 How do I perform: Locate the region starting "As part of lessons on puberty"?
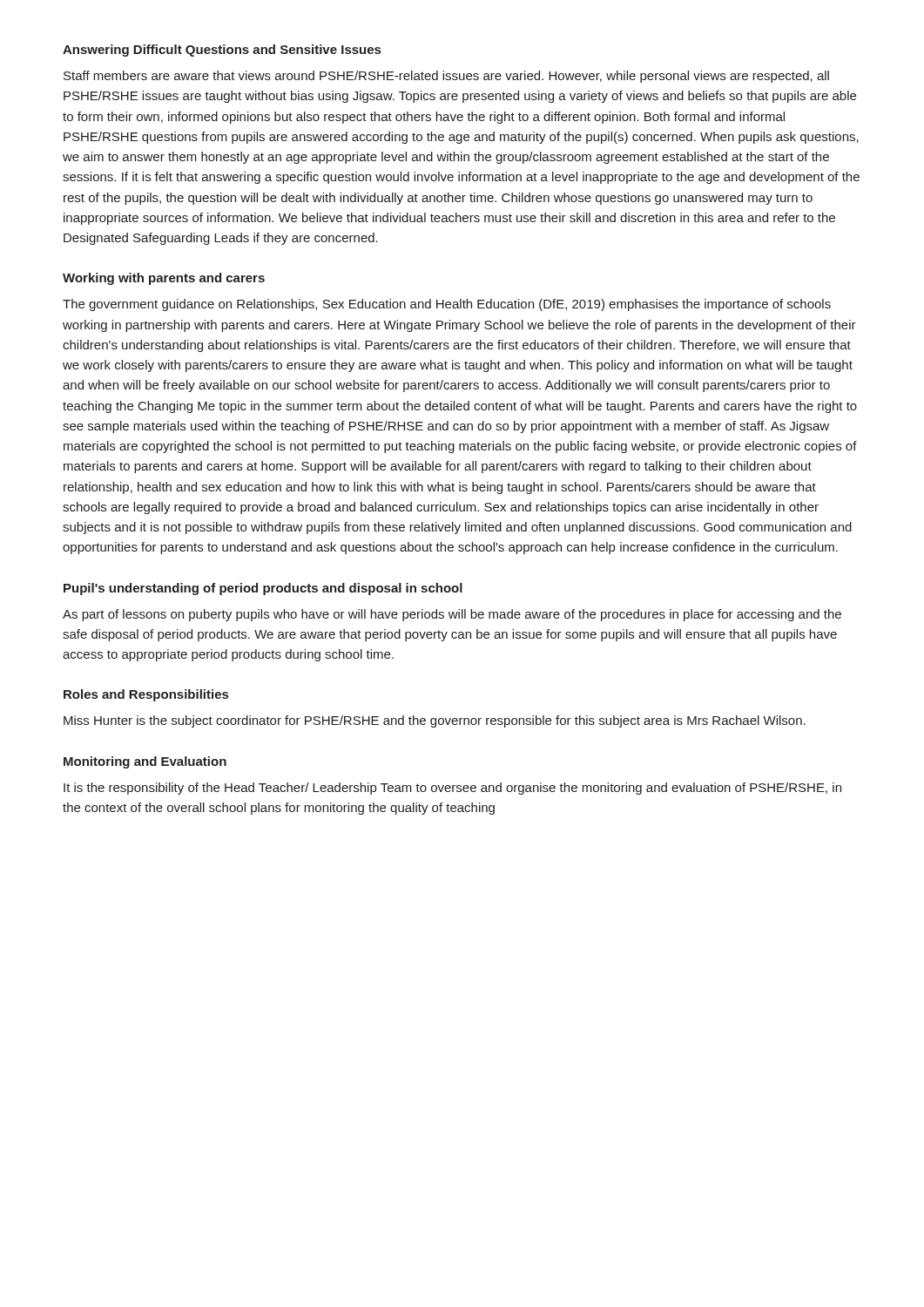point(452,634)
